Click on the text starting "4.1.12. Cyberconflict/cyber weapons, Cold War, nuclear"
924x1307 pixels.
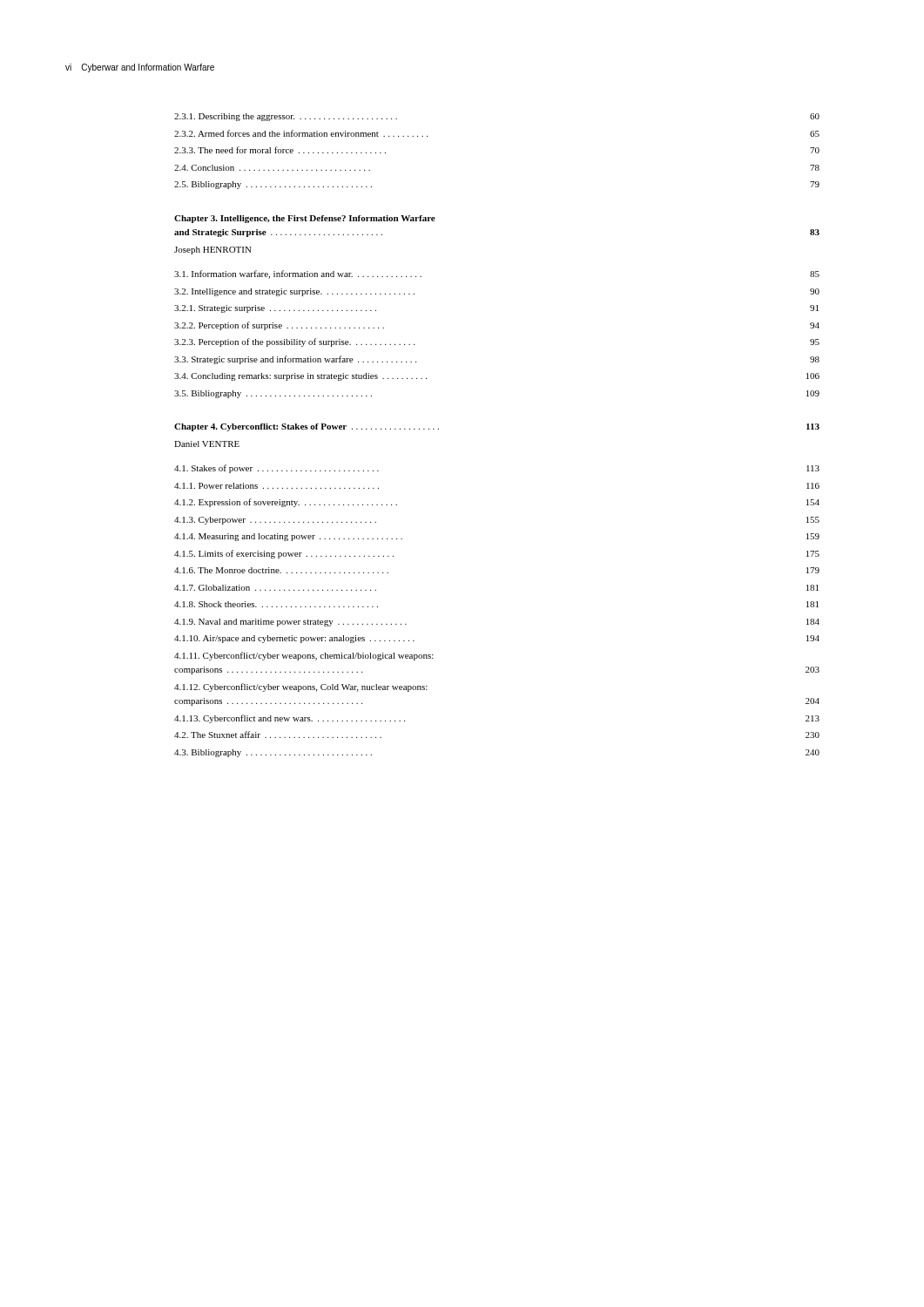(x=301, y=687)
